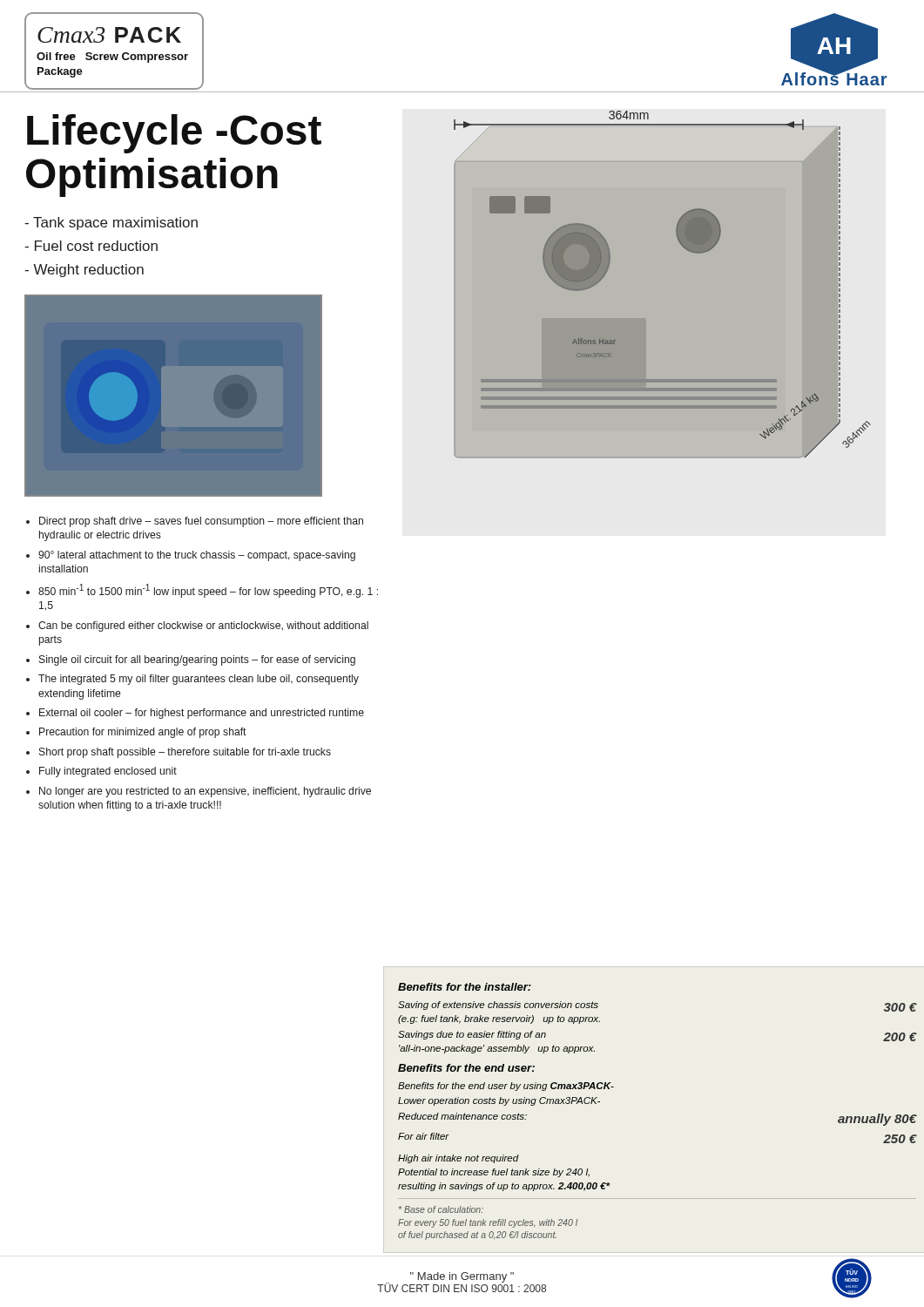Viewport: 924px width, 1307px height.
Task: Find "Fuel cost reduction" on this page
Action: tap(91, 246)
